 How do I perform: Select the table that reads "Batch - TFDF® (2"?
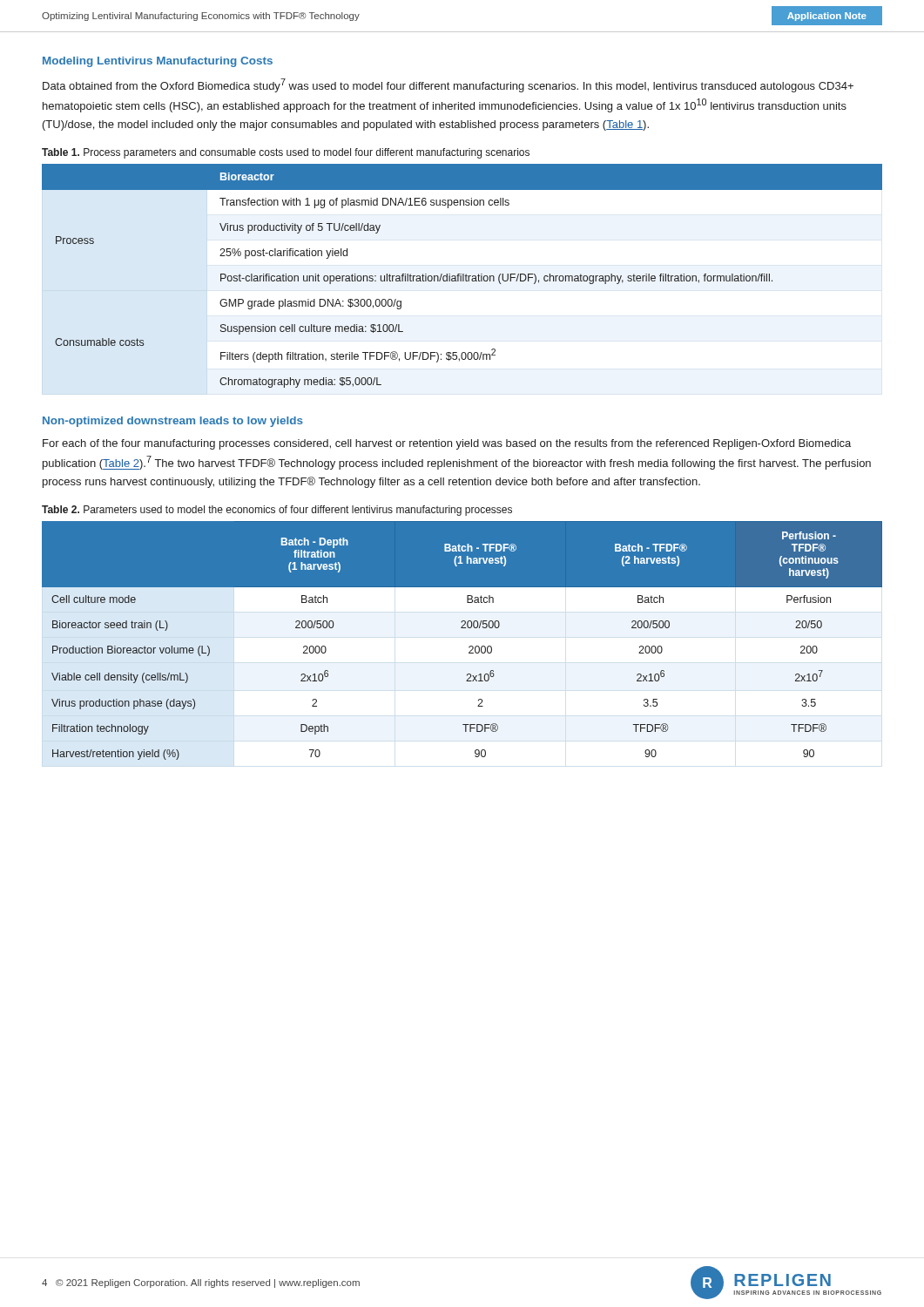[462, 644]
